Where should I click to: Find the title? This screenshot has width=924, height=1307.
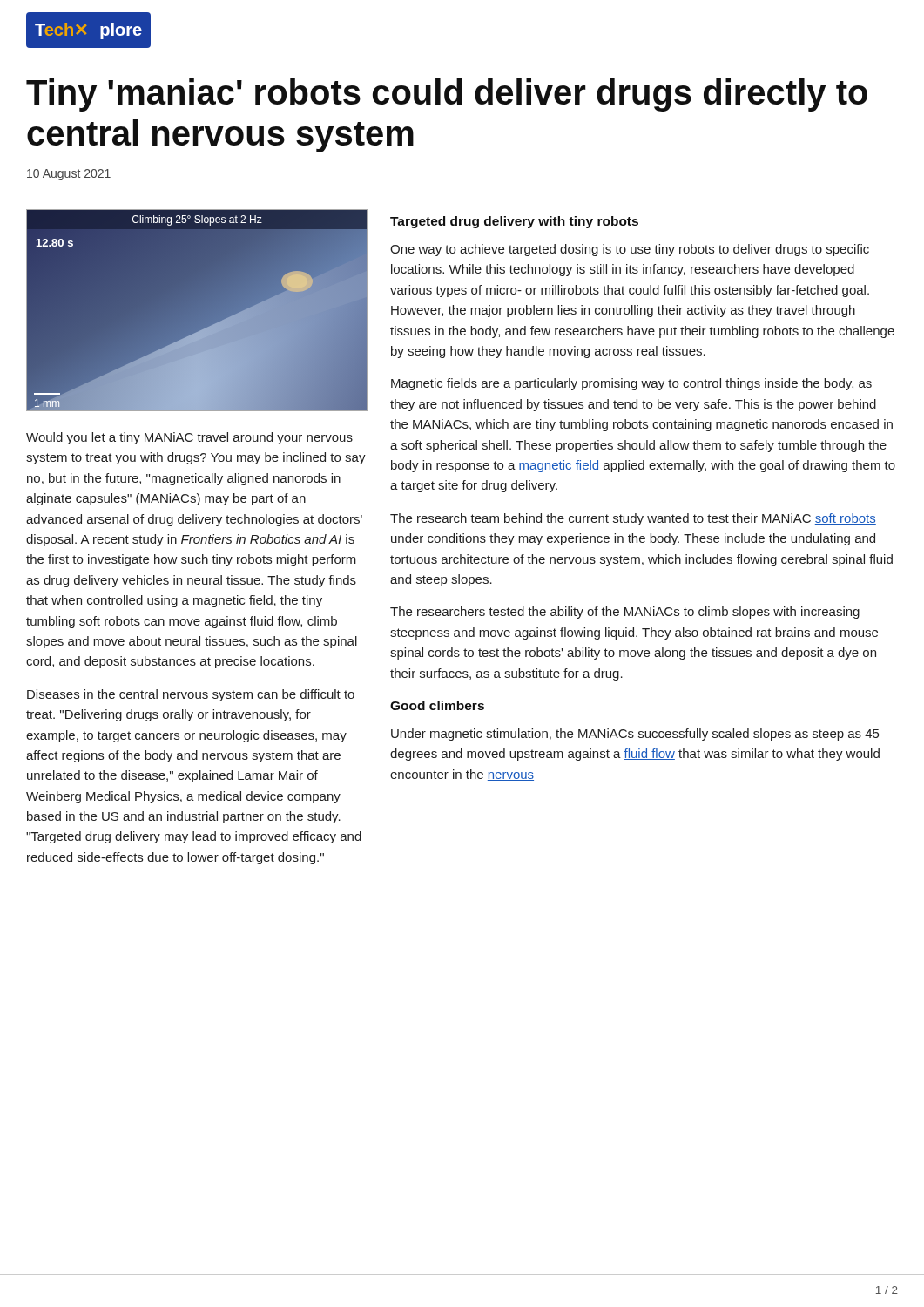(x=462, y=113)
